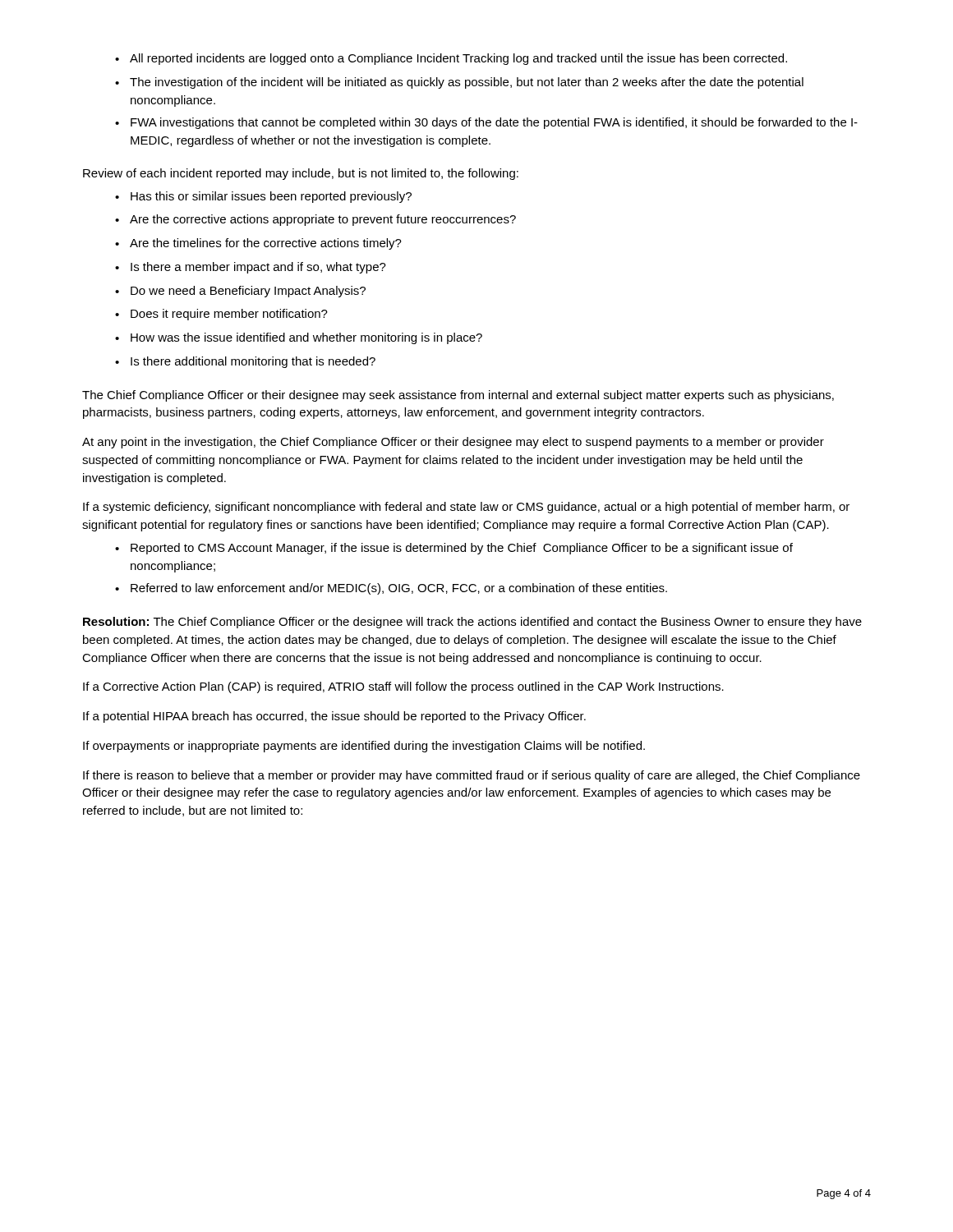The height and width of the screenshot is (1232, 953).
Task: Click on the list item with the text "• All reported"
Action: click(x=493, y=59)
